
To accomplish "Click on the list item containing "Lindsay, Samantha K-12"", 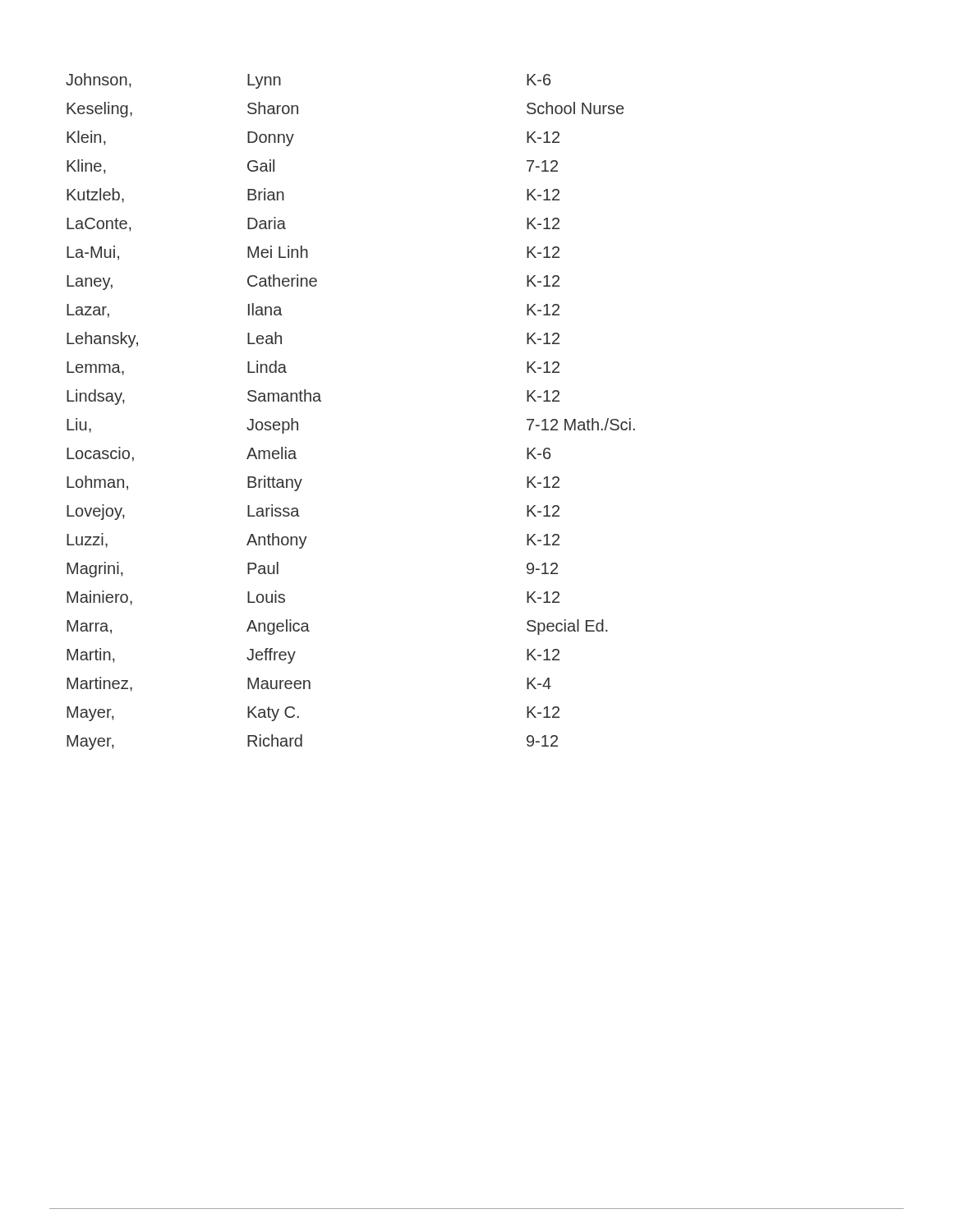I will pyautogui.click(x=313, y=397).
